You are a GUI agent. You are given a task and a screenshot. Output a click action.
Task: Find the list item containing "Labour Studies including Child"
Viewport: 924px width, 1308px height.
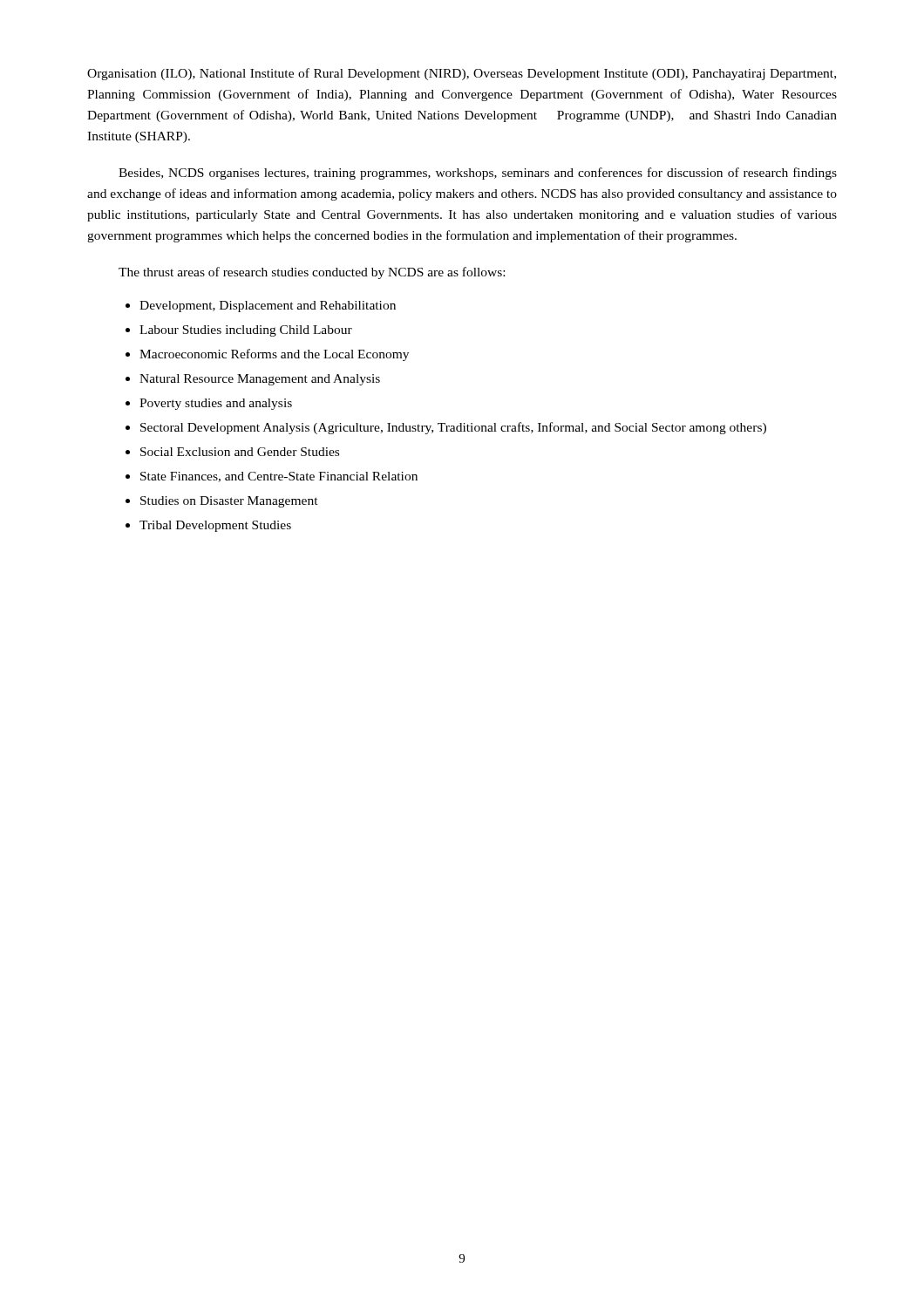pyautogui.click(x=246, y=329)
